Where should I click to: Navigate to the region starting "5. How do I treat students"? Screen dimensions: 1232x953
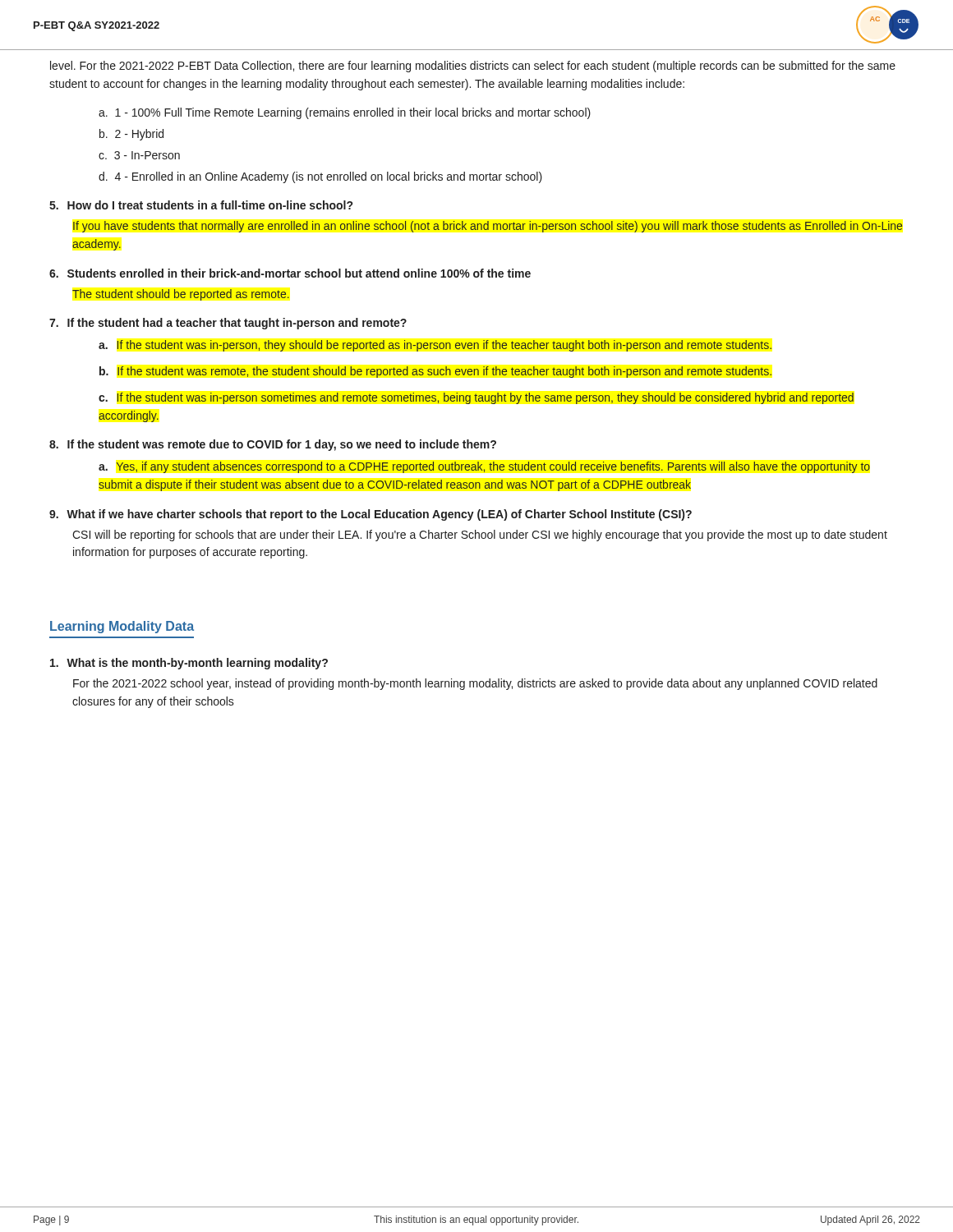(201, 206)
